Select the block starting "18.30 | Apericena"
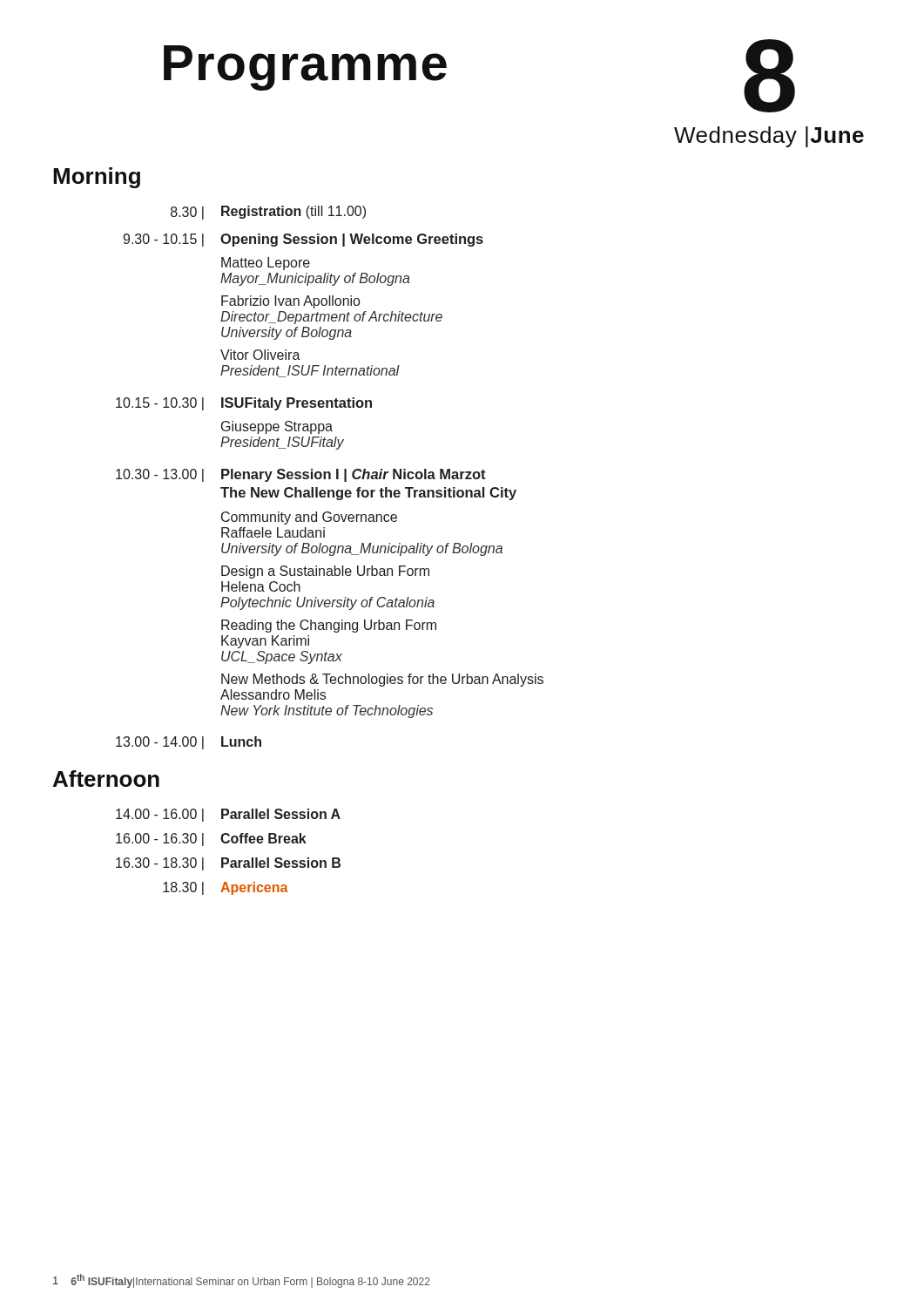Screen dimensions: 1307x924 226,888
